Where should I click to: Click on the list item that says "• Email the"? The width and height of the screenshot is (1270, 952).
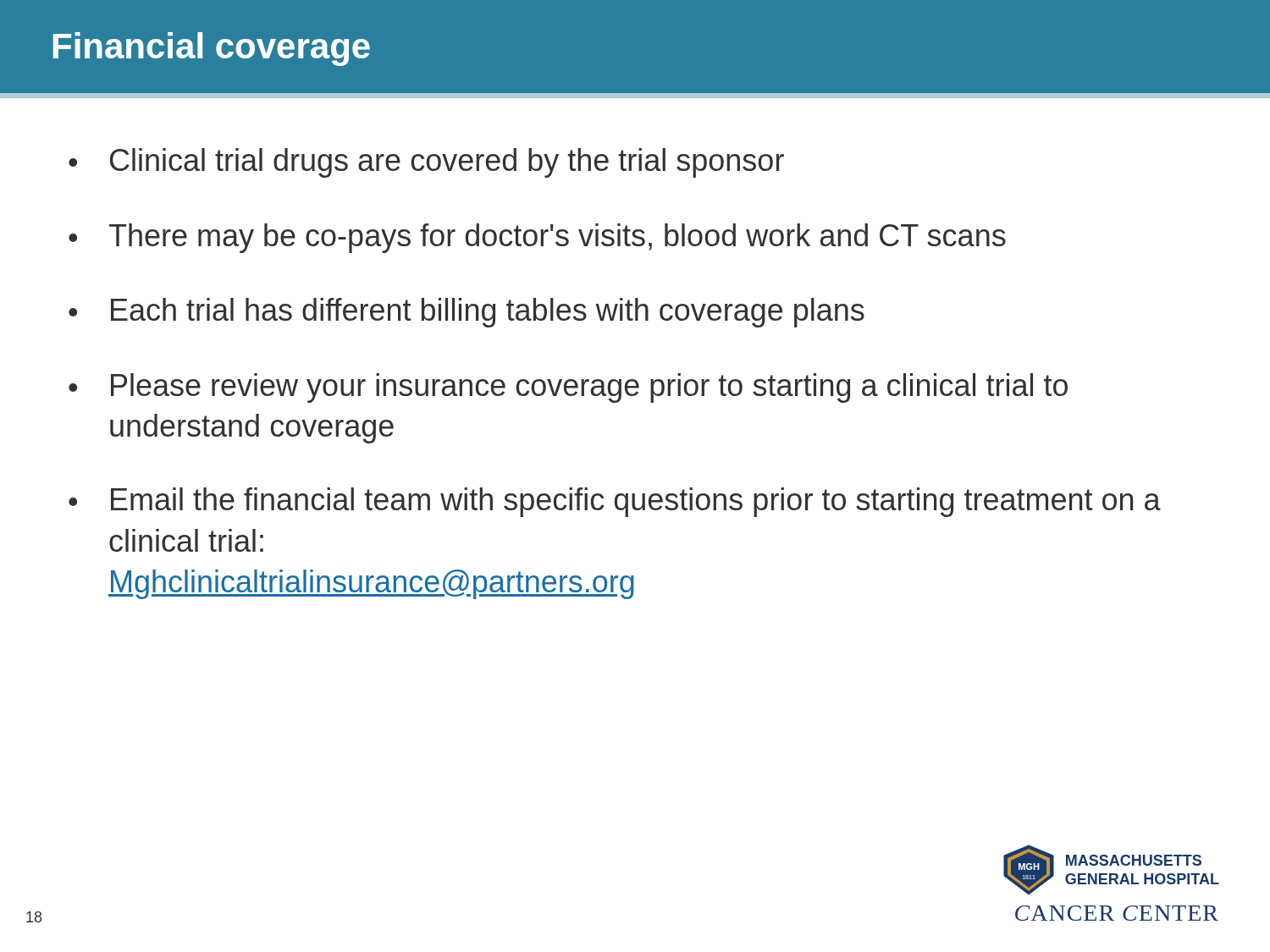615,502
